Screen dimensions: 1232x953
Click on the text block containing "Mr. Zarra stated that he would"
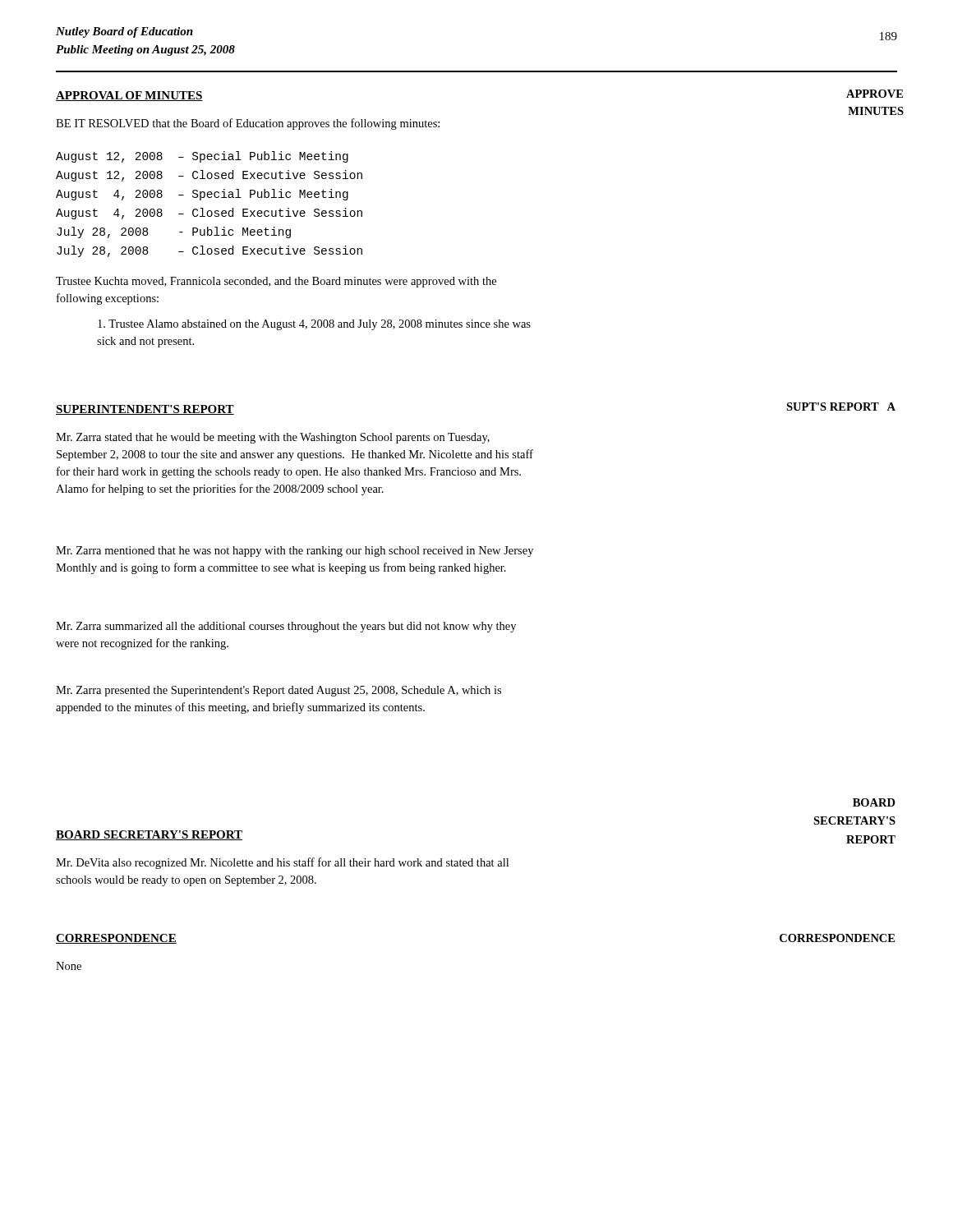[x=294, y=463]
